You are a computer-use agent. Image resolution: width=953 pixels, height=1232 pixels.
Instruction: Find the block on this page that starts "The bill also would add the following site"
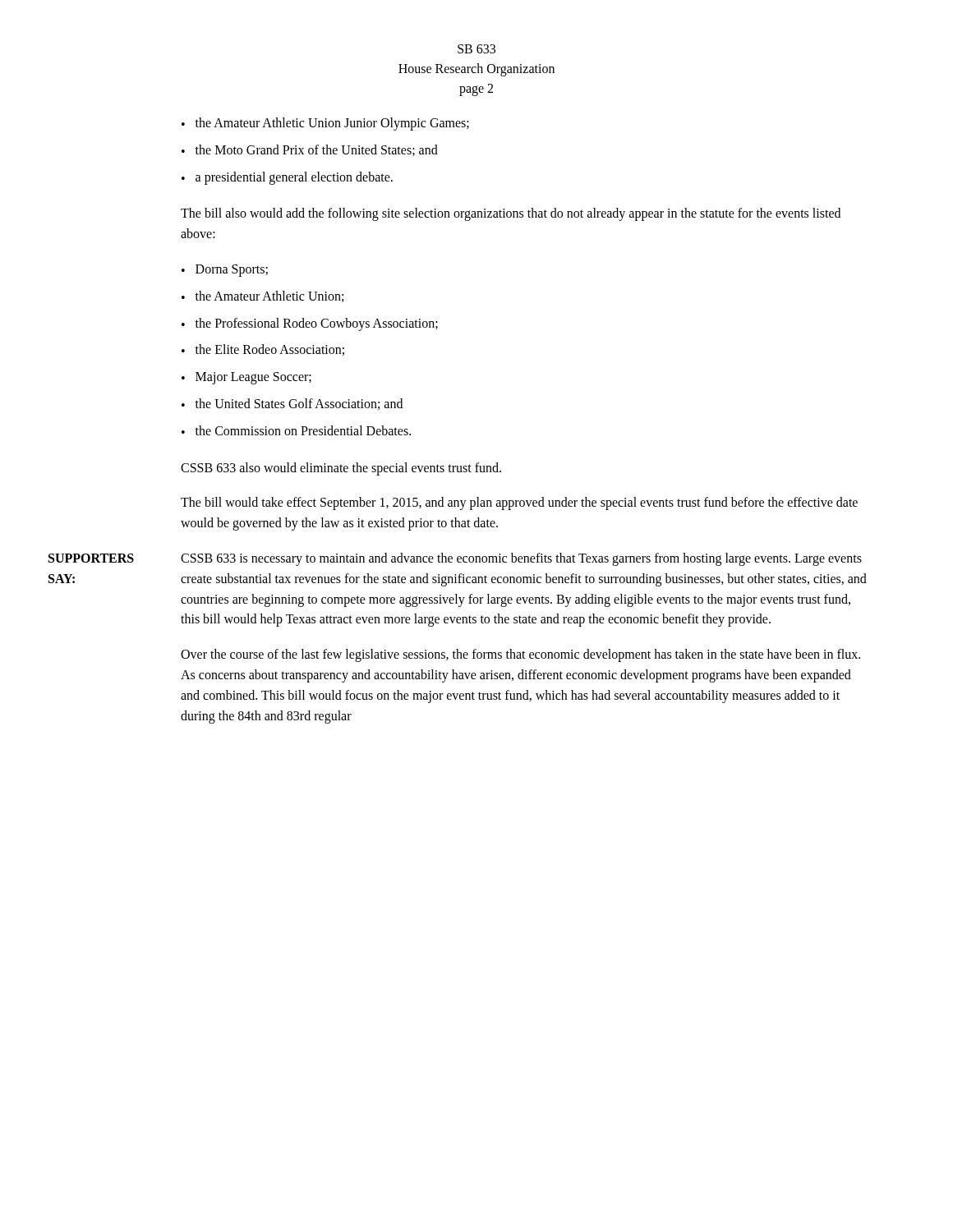(x=511, y=224)
